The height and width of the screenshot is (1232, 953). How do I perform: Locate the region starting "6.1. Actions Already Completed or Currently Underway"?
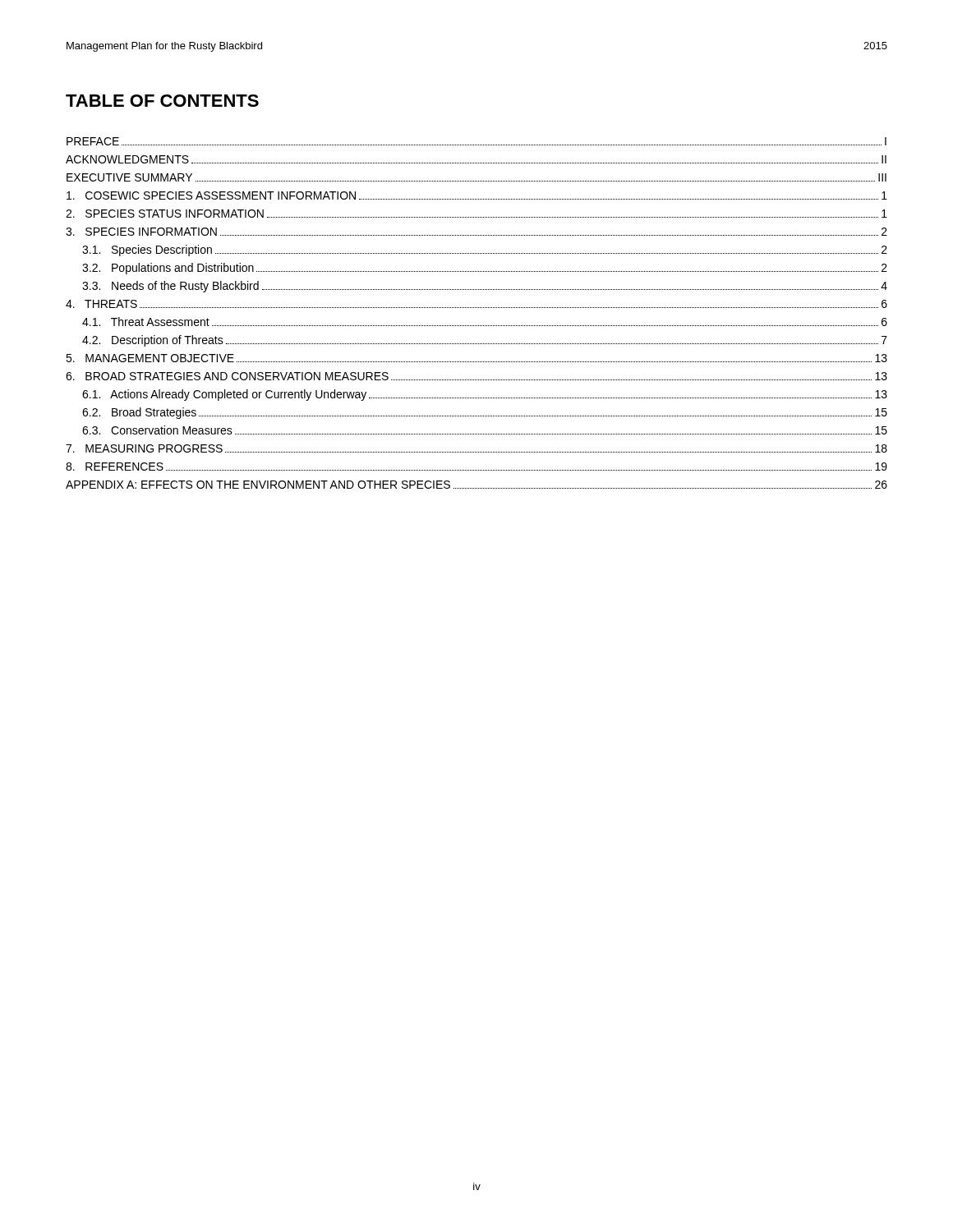485,395
